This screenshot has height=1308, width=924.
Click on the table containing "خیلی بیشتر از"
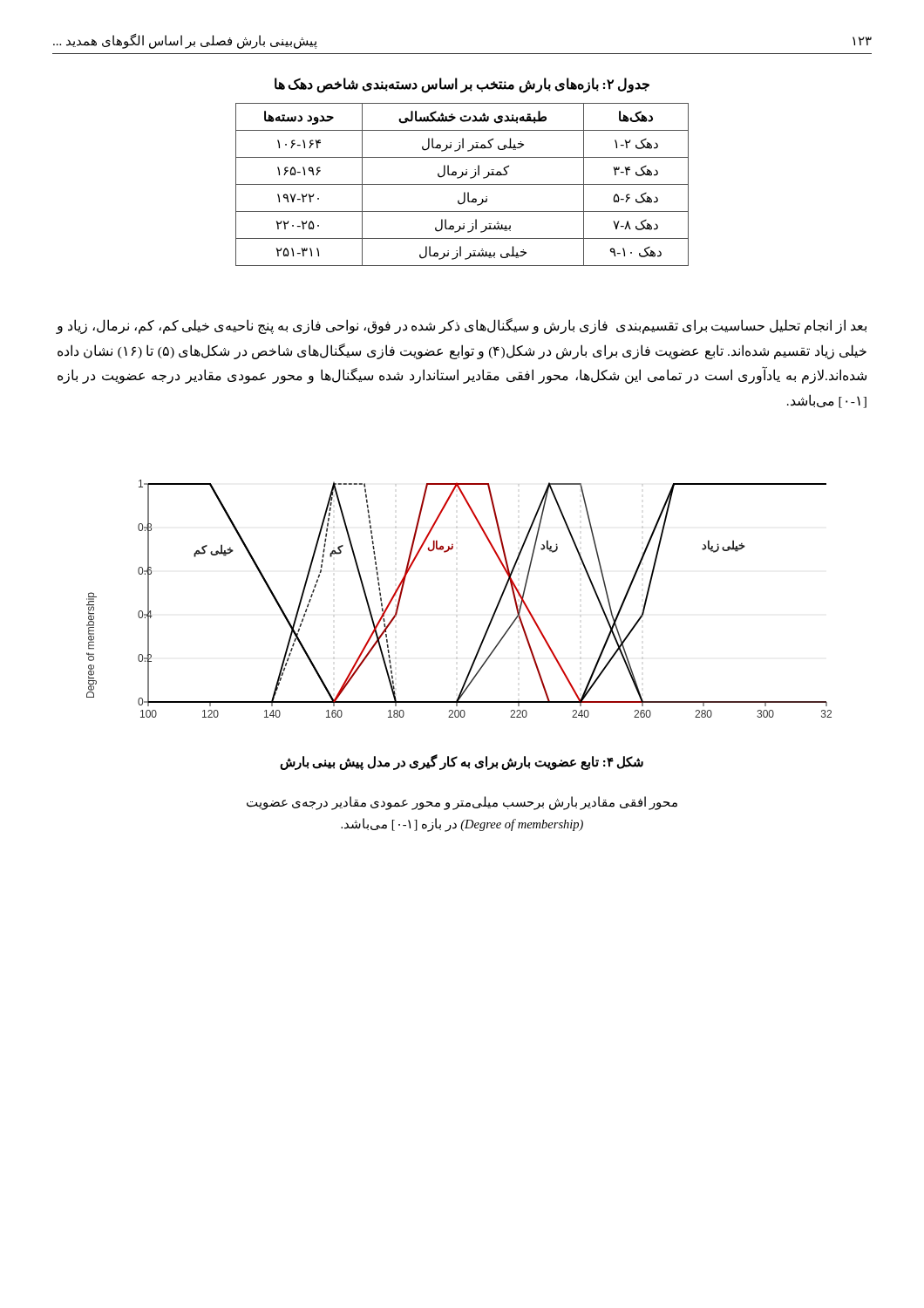[462, 184]
